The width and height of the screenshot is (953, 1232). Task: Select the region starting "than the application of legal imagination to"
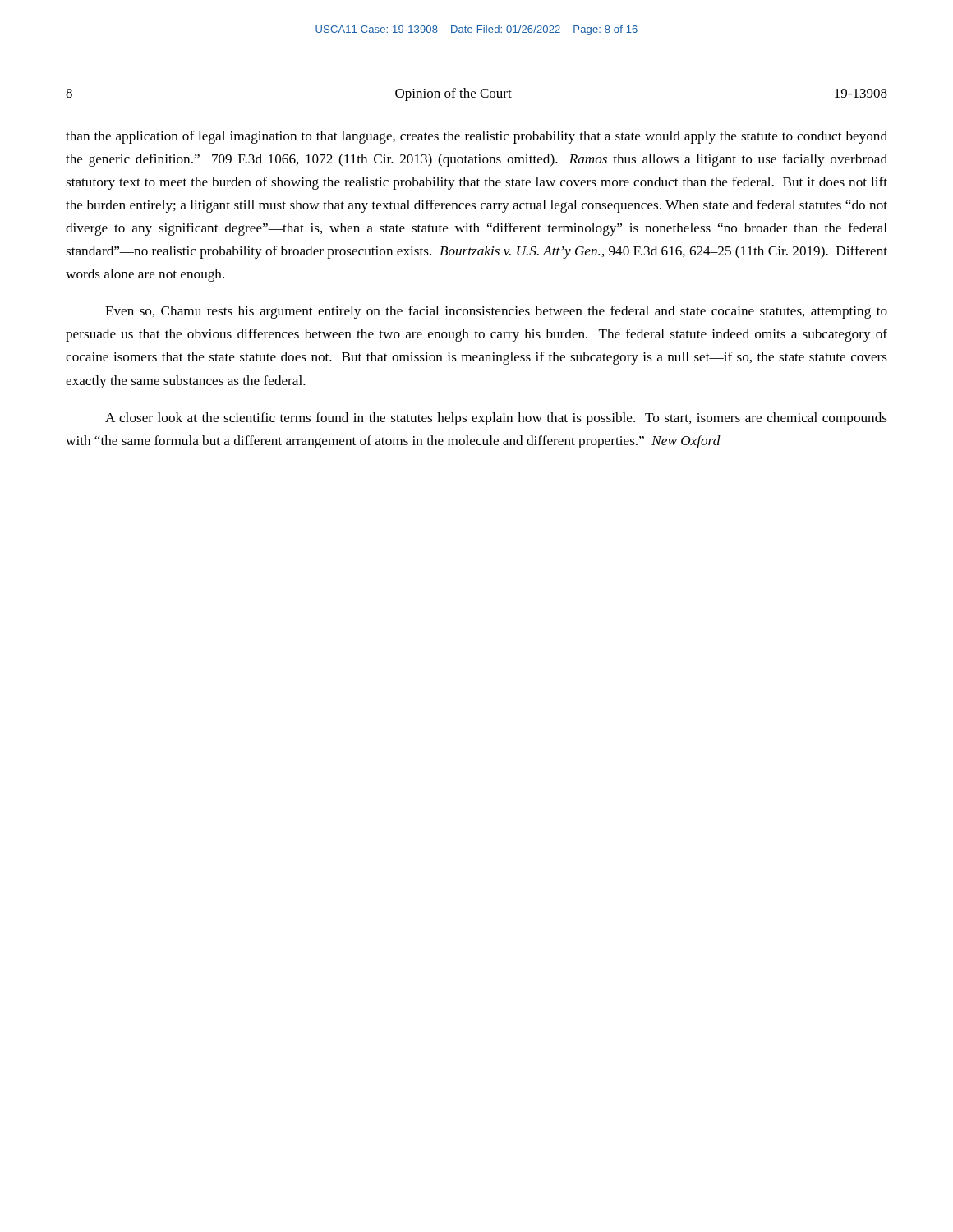[x=476, y=137]
